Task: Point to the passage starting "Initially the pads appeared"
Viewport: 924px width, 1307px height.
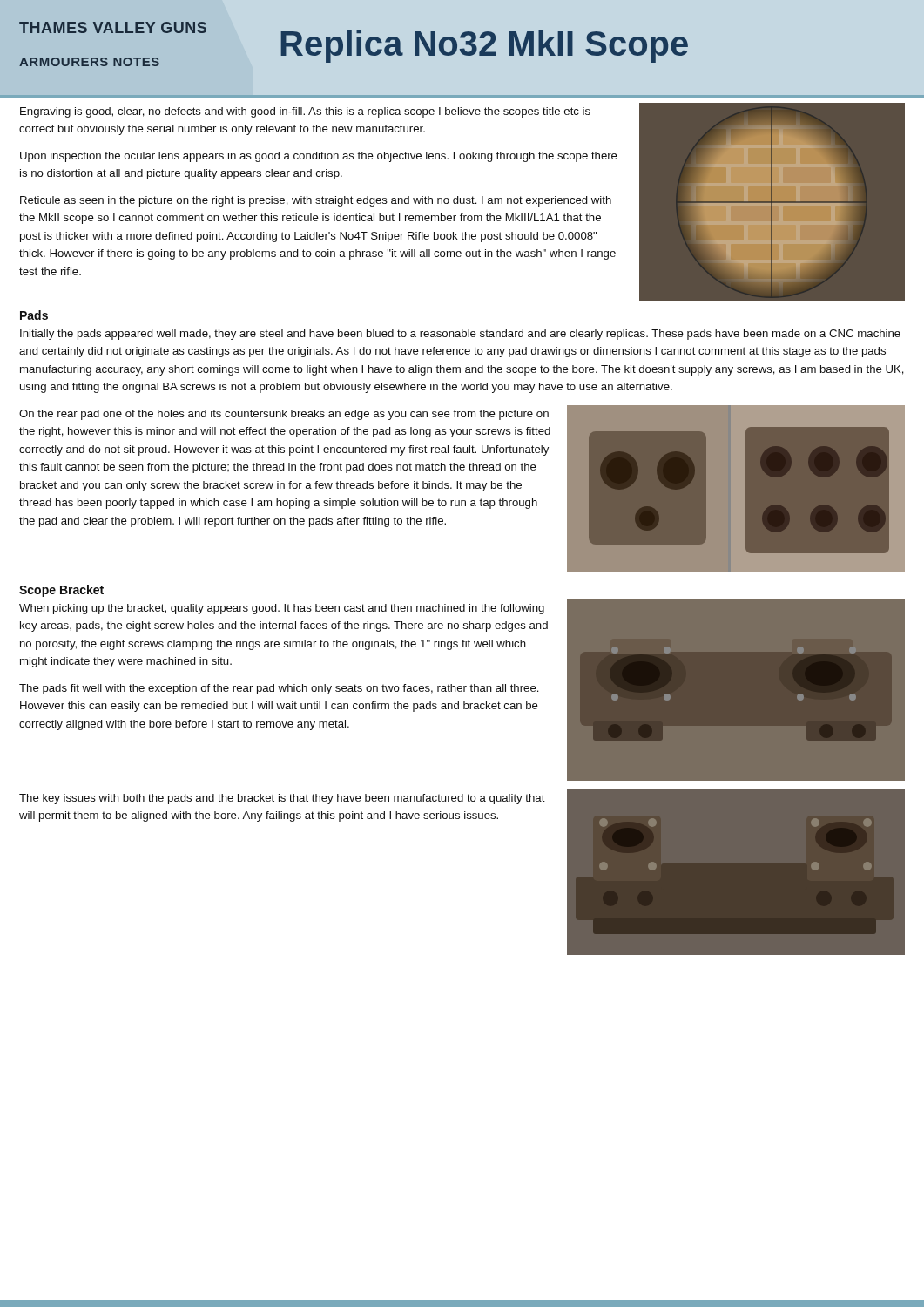Action: click(x=462, y=360)
